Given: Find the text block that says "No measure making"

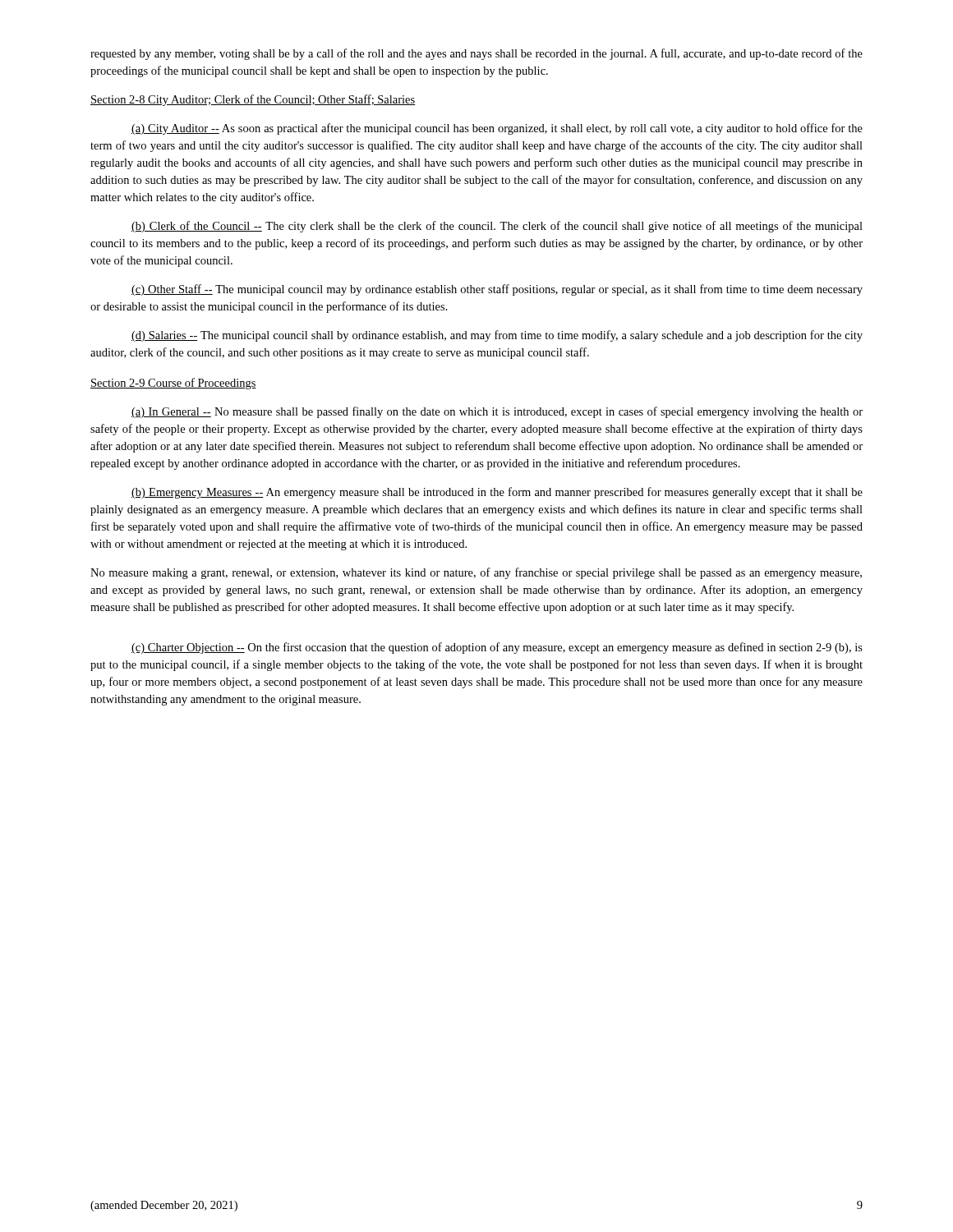Looking at the screenshot, I should (476, 590).
